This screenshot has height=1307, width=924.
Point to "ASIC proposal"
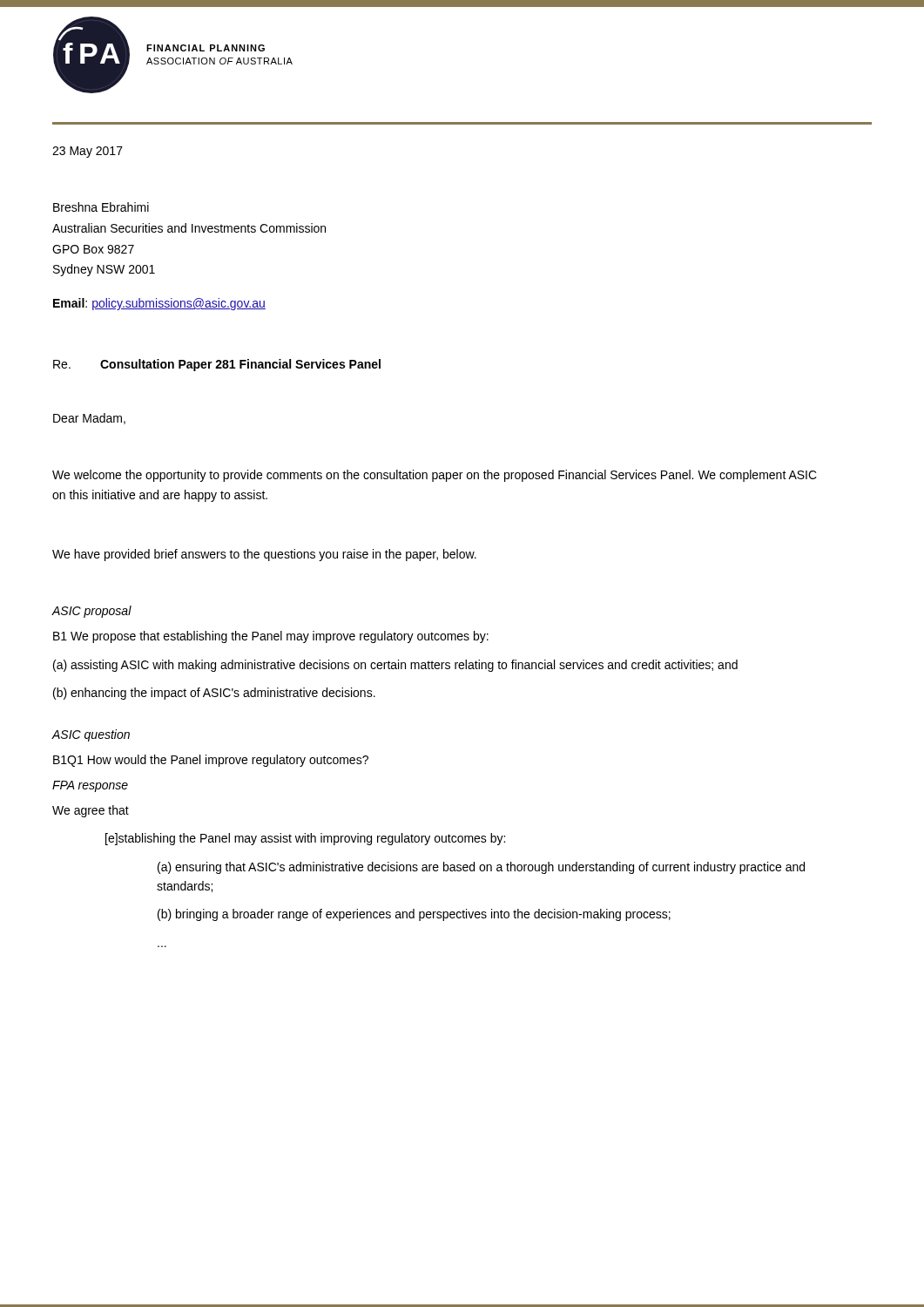coord(92,611)
